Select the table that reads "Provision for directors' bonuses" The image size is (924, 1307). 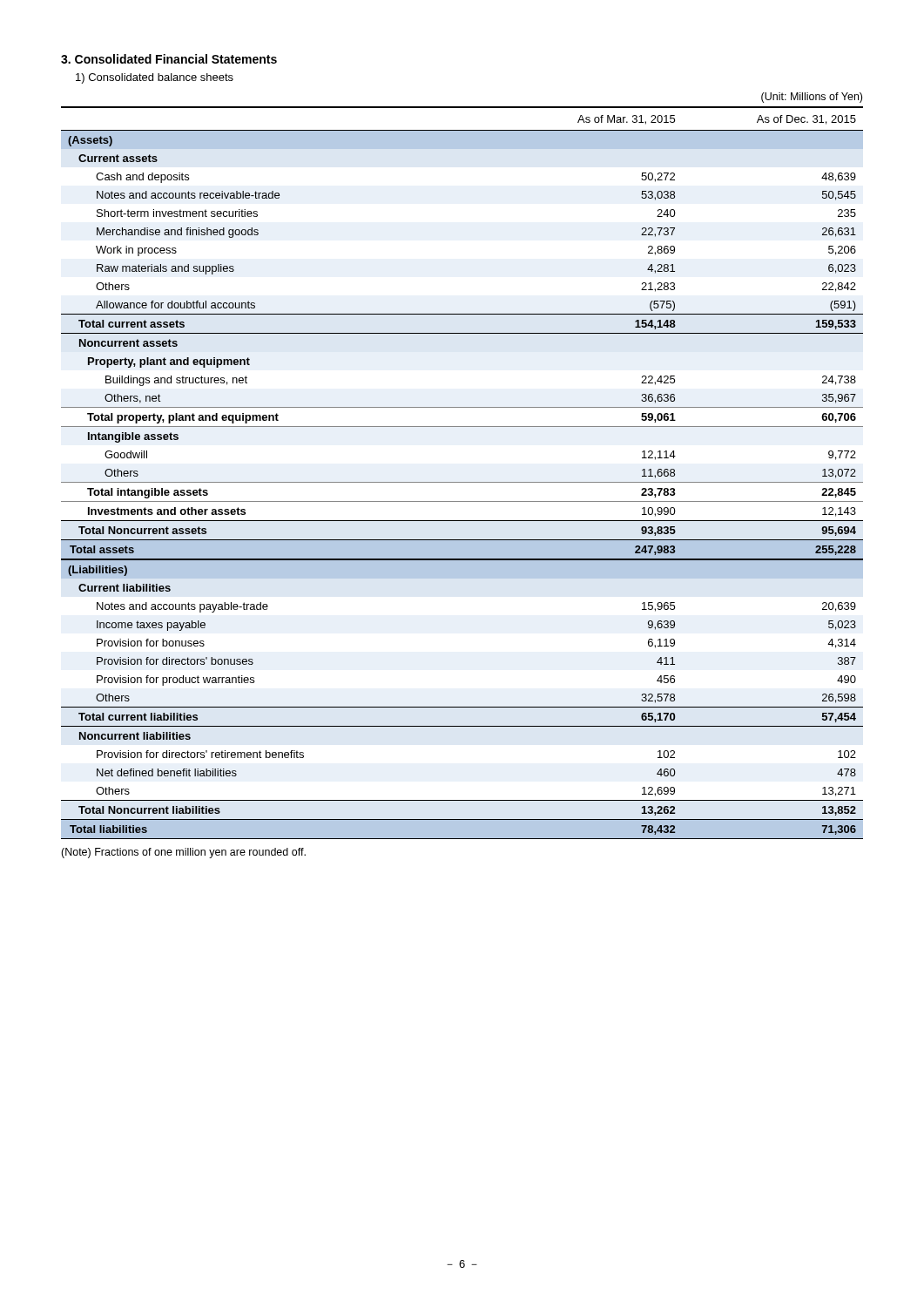click(x=462, y=473)
